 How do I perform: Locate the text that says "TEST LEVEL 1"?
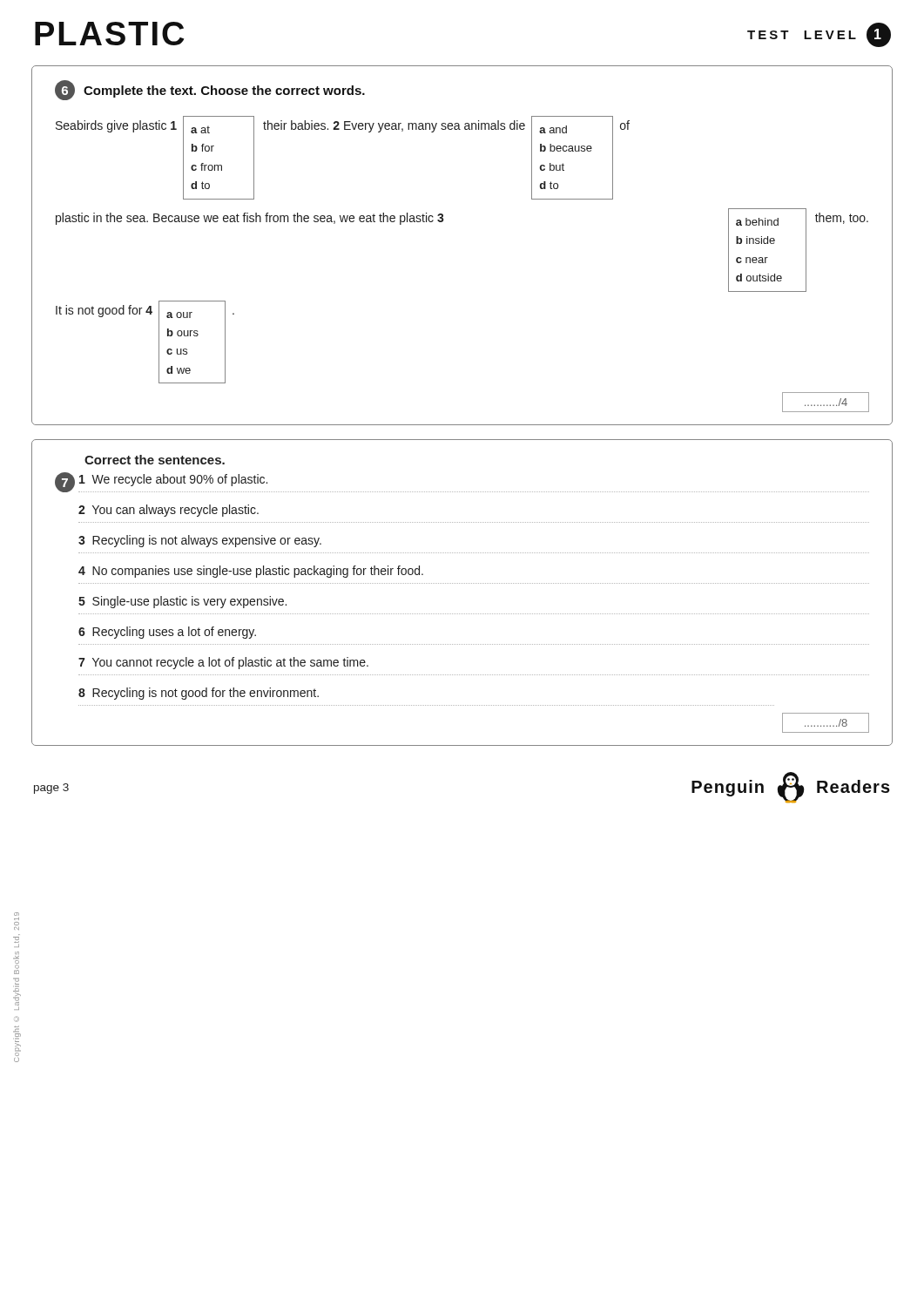819,34
